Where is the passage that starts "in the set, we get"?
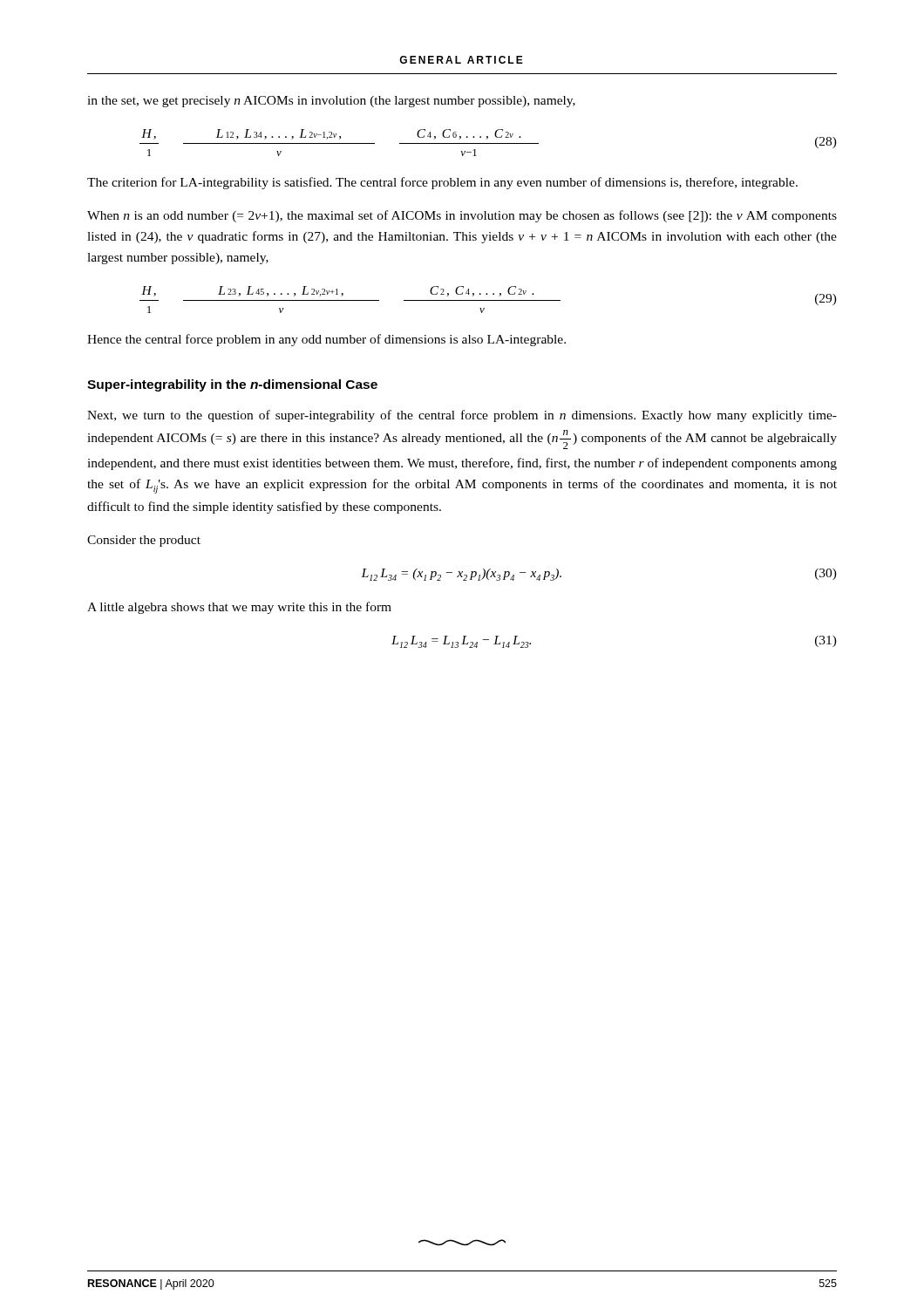 pos(331,100)
